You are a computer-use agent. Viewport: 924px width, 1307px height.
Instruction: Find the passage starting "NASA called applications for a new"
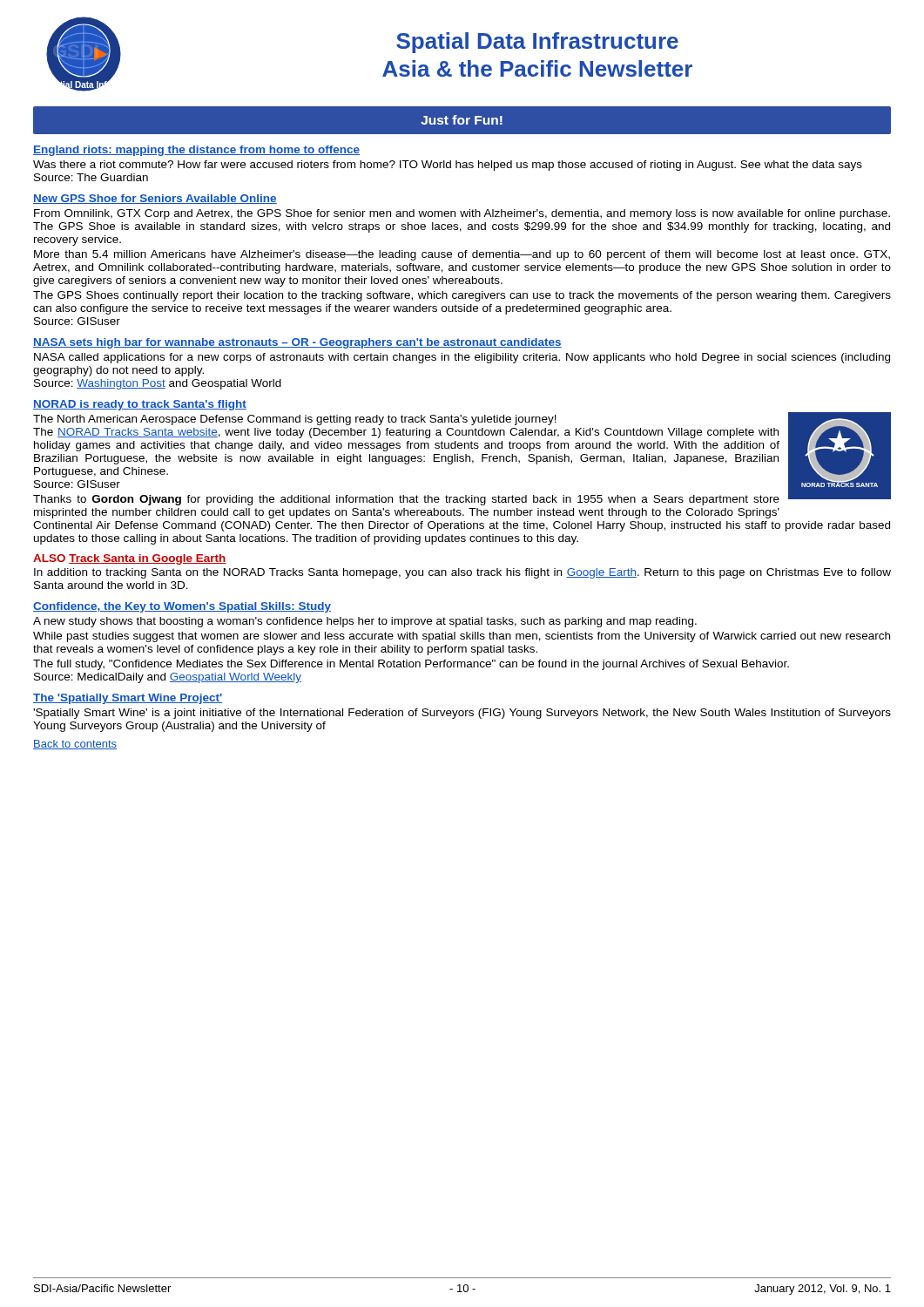(x=462, y=370)
